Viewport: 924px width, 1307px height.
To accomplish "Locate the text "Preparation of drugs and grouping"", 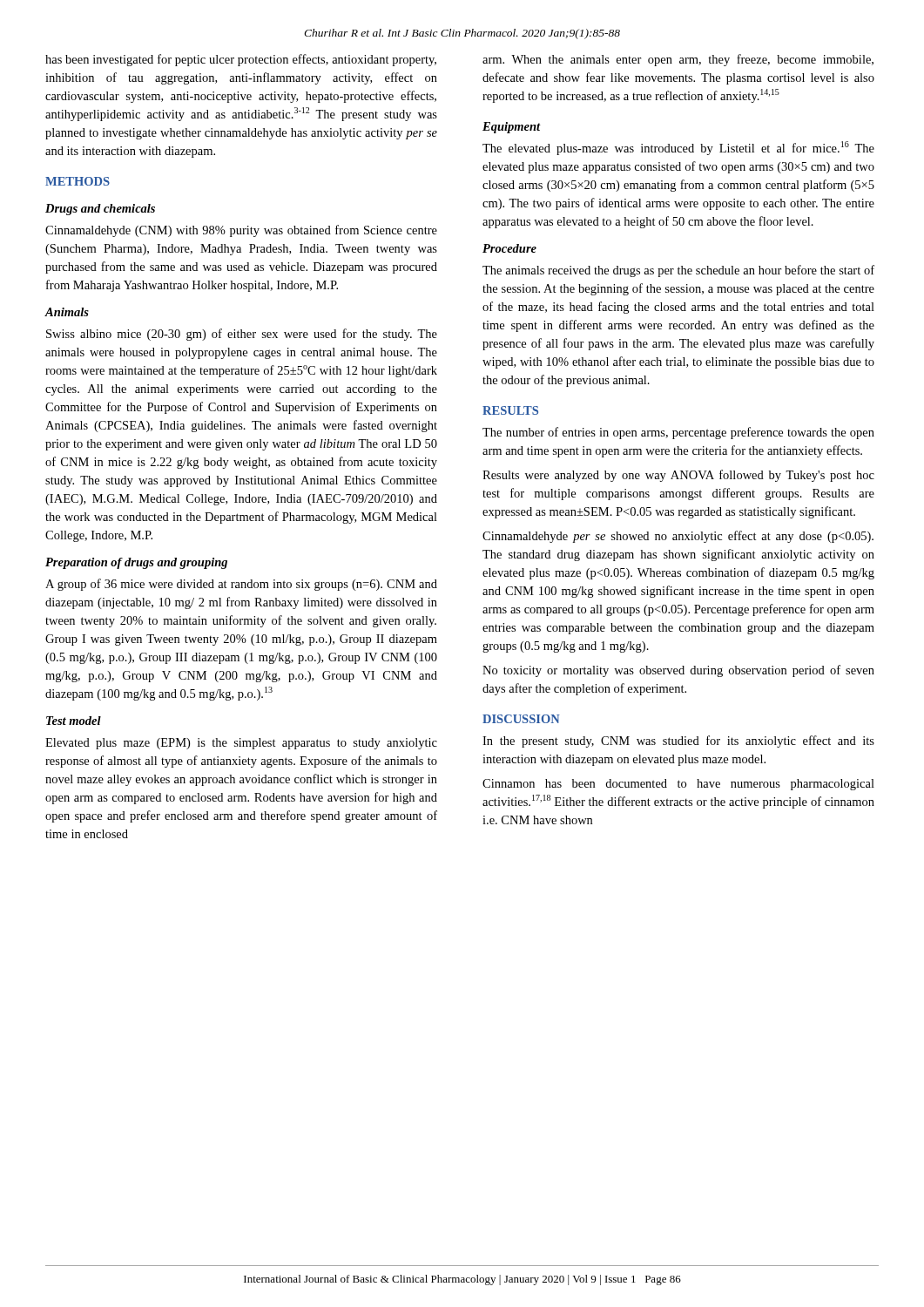I will [x=137, y=562].
